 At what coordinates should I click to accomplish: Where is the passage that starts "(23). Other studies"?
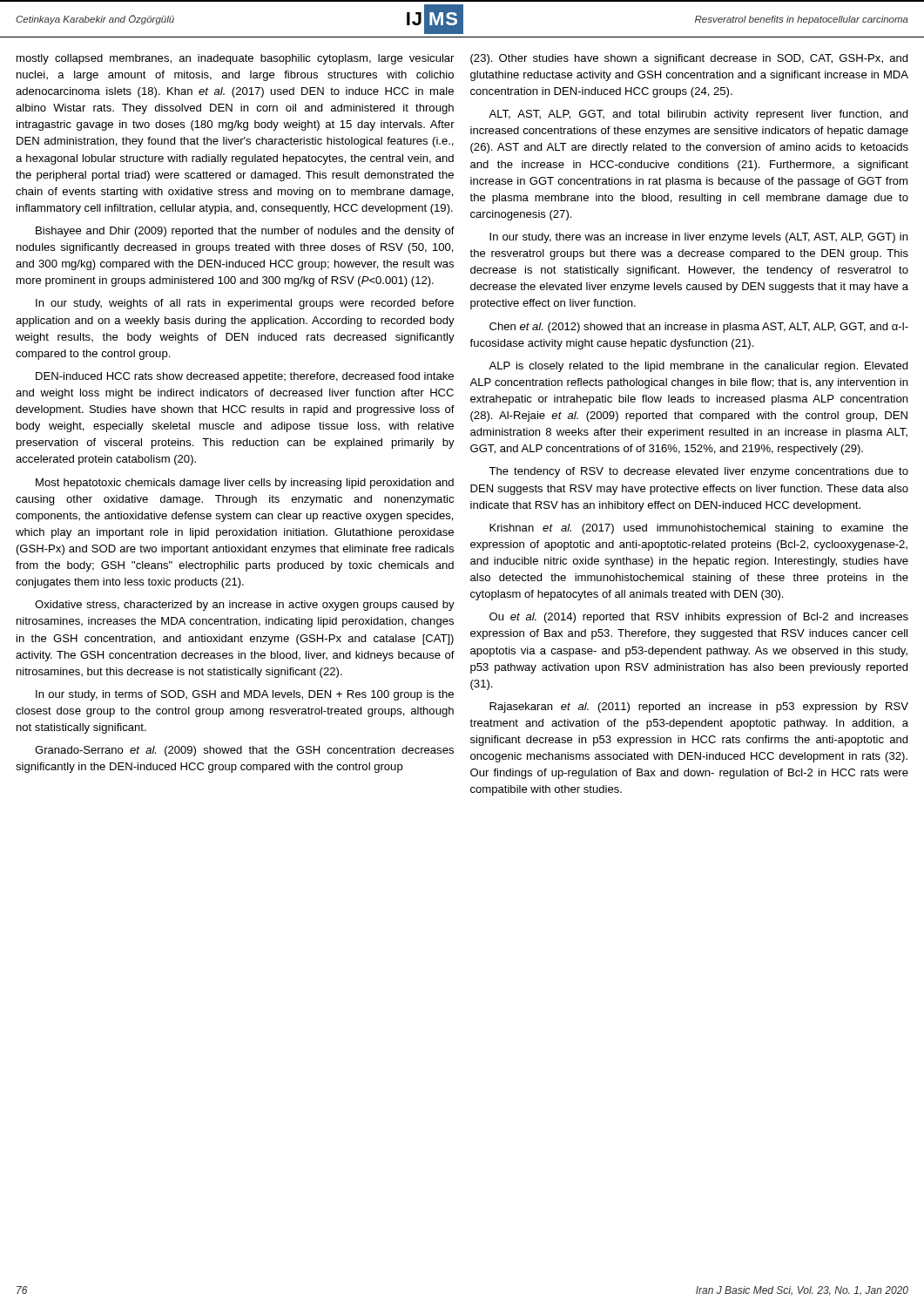[689, 74]
